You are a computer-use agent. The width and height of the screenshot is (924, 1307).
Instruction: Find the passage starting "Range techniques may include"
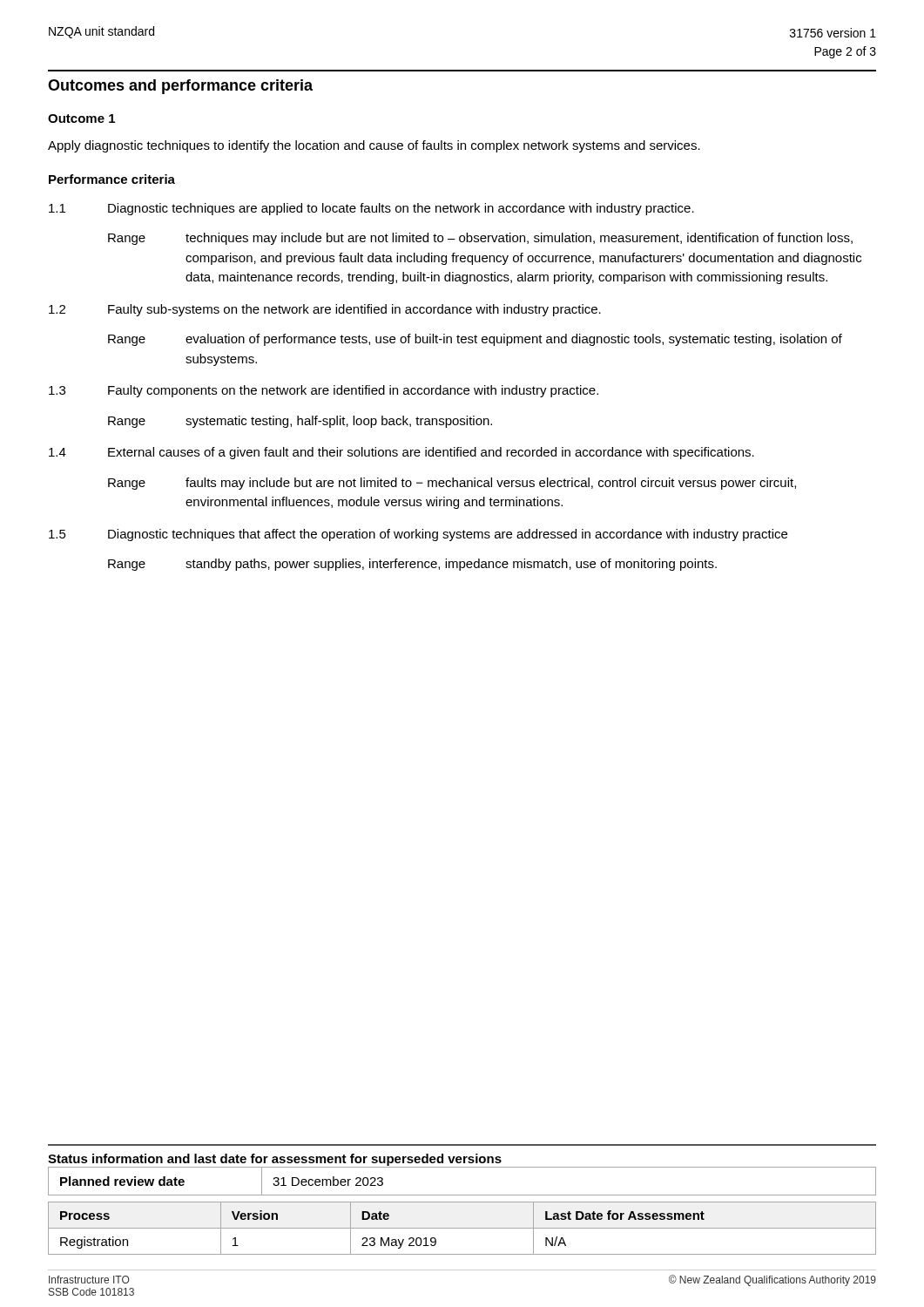pyautogui.click(x=492, y=258)
